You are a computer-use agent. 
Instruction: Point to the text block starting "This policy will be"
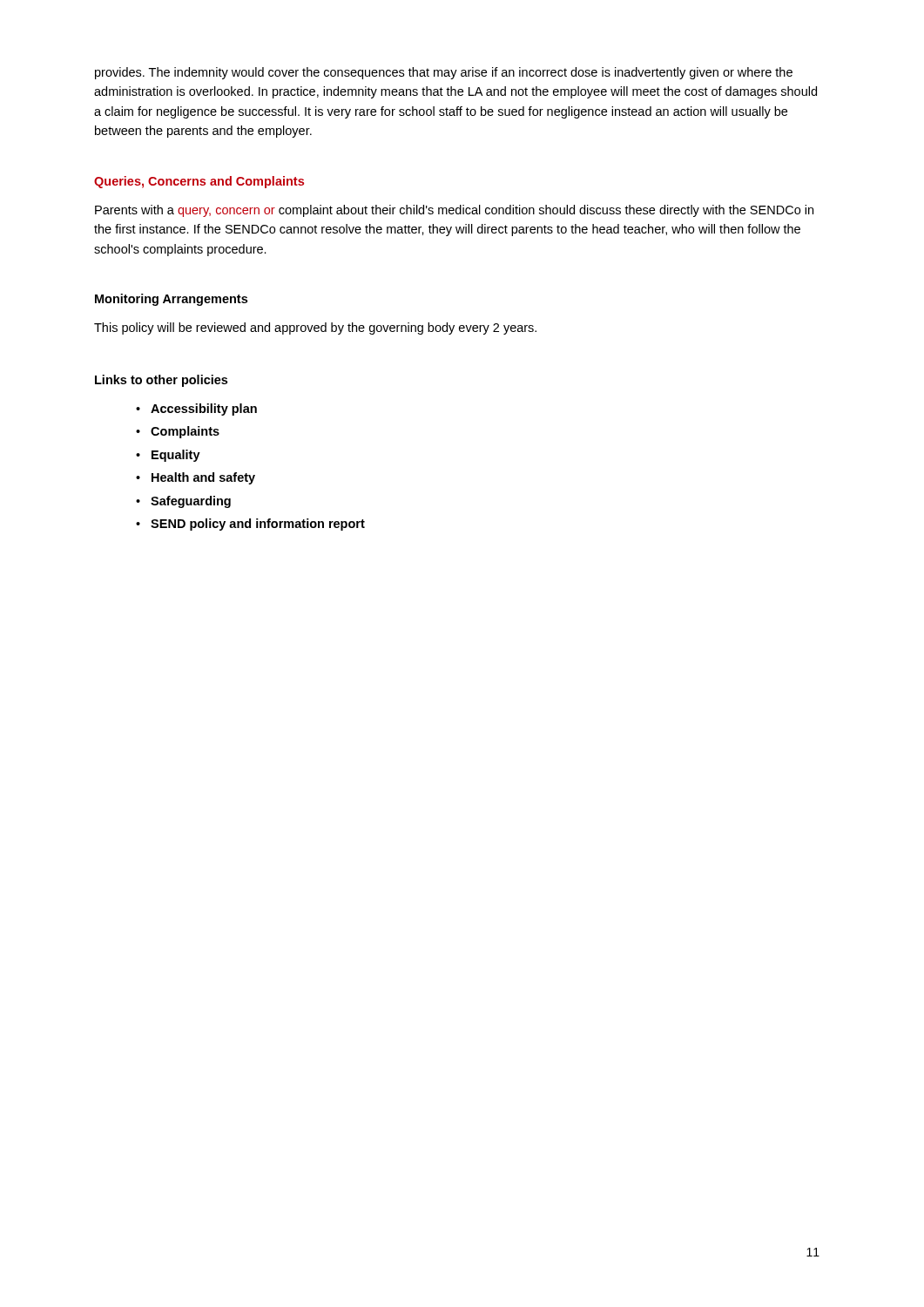point(316,328)
